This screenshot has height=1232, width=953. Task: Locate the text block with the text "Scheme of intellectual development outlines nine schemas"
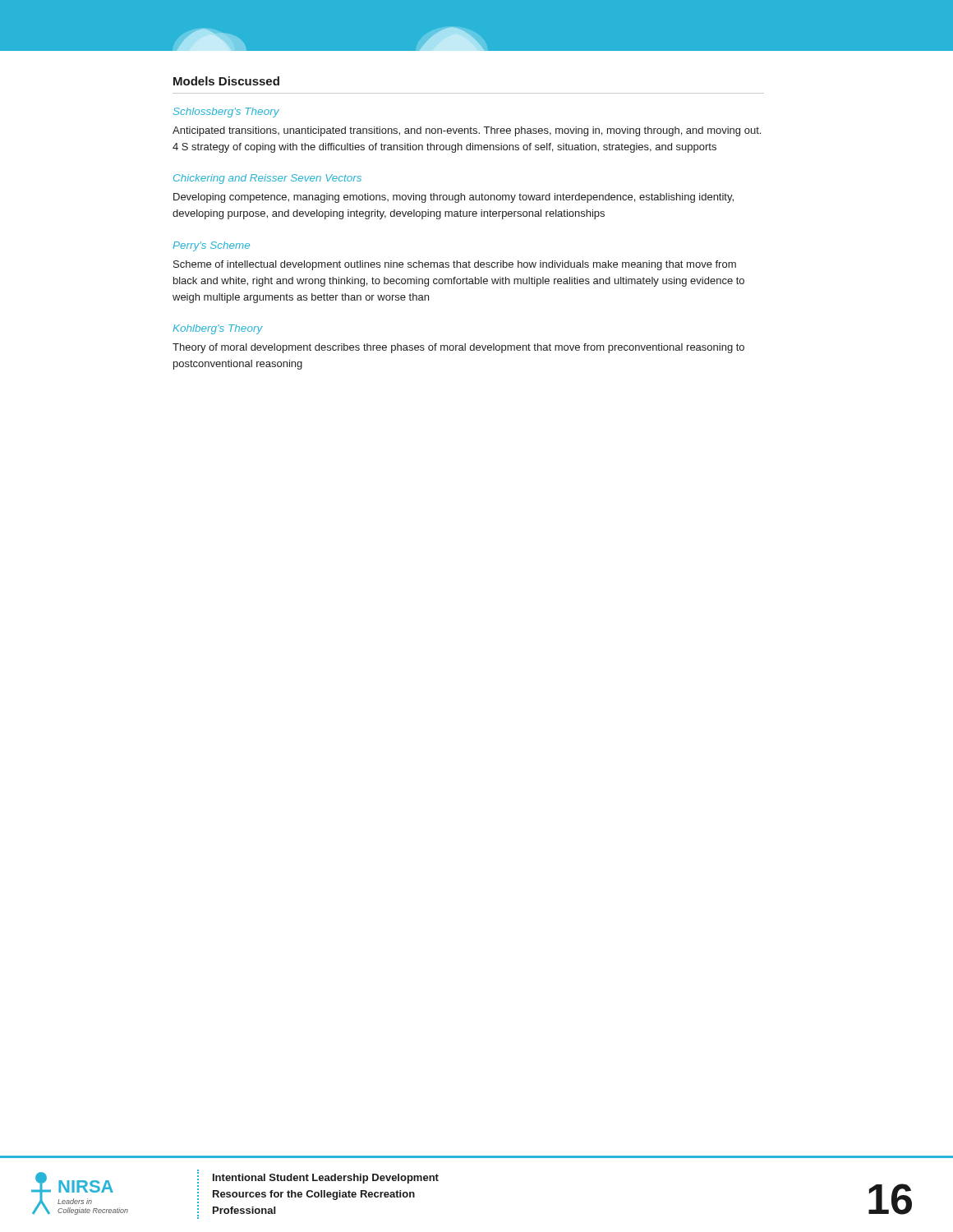459,280
